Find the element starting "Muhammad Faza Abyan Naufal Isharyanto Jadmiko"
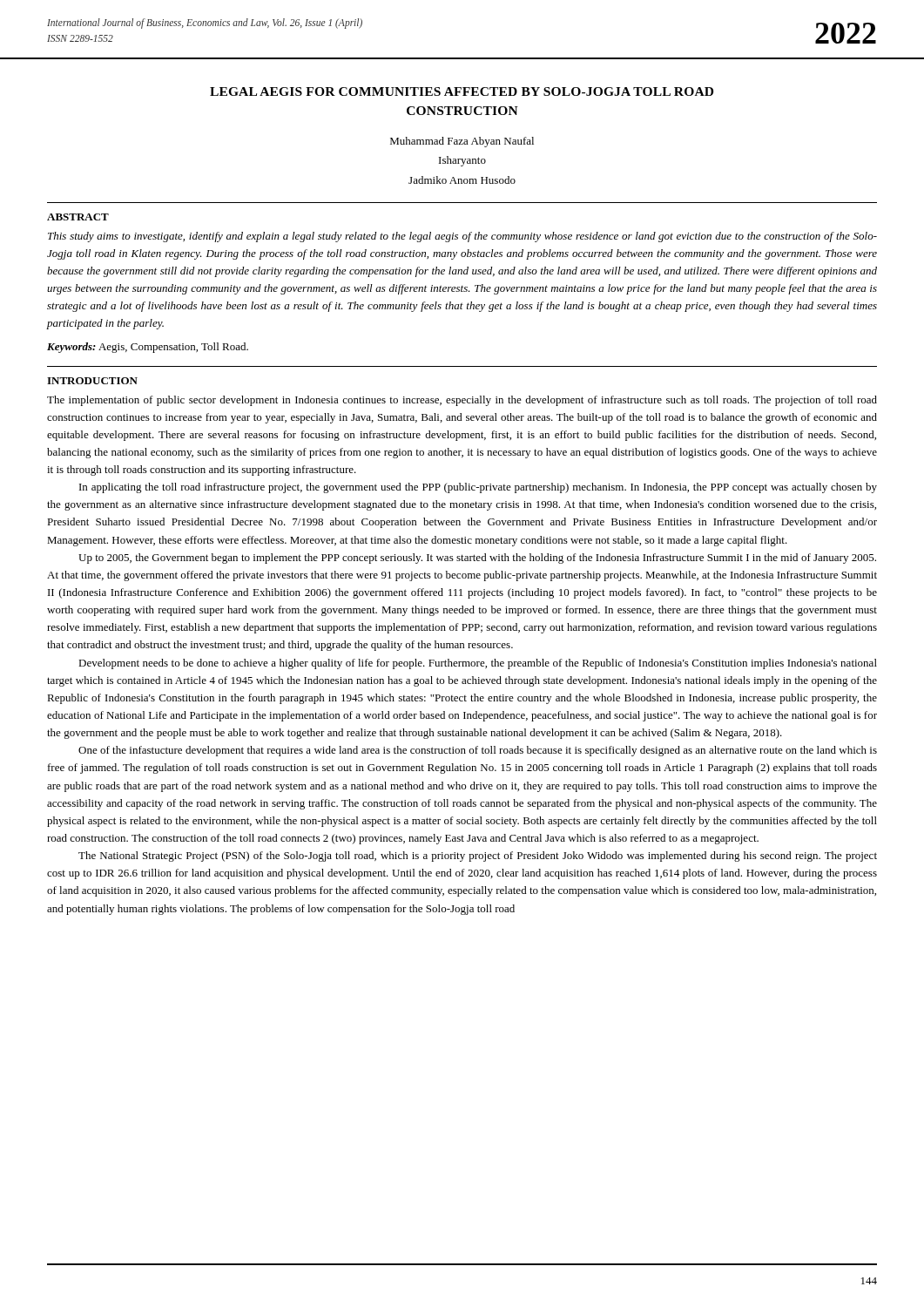This screenshot has height=1307, width=924. [x=462, y=160]
